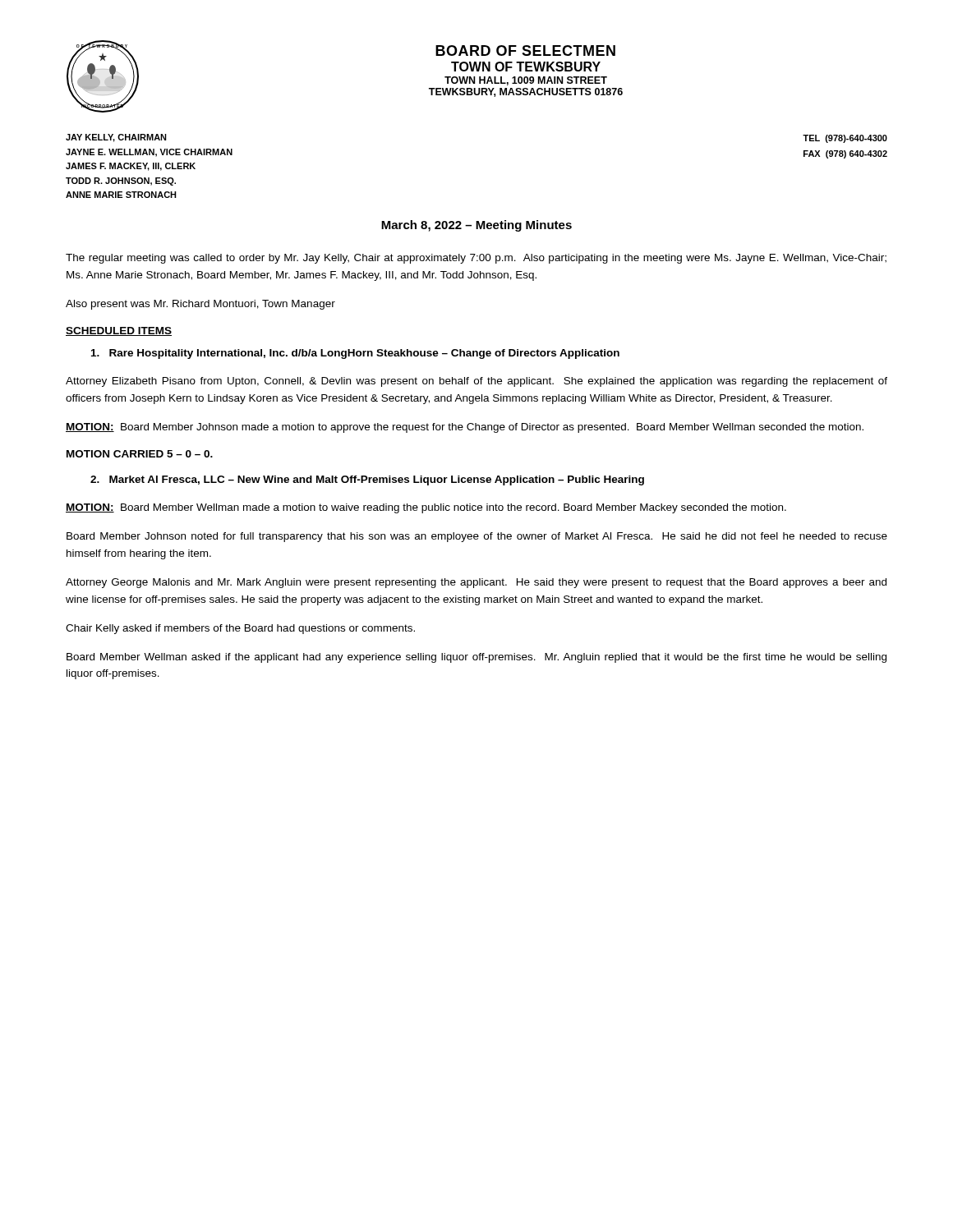Screen dimensions: 1232x953
Task: Point to the passage starting "MOTION: Board Member Johnson made a"
Action: (465, 427)
